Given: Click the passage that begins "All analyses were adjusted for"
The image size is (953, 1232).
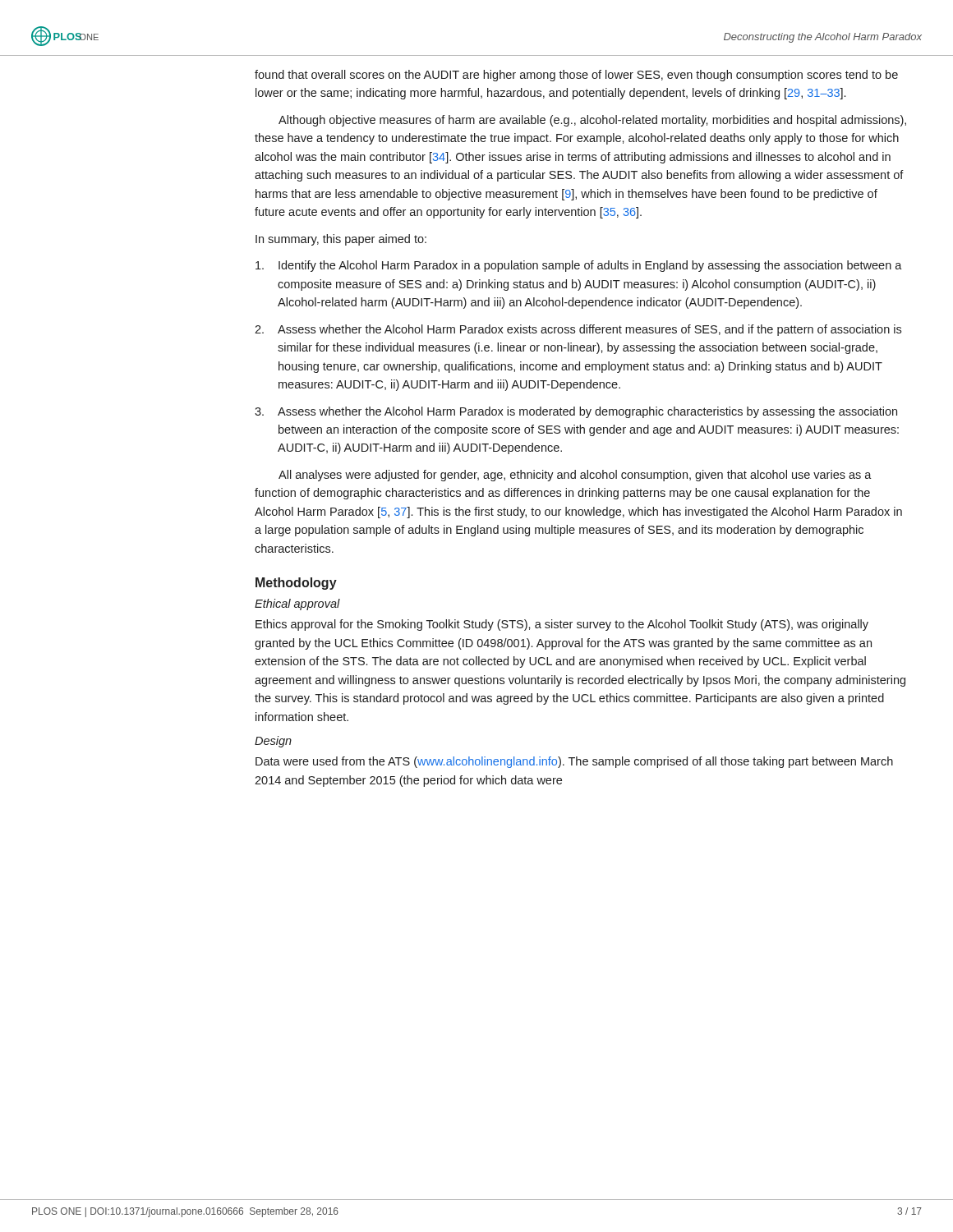Looking at the screenshot, I should tap(581, 512).
